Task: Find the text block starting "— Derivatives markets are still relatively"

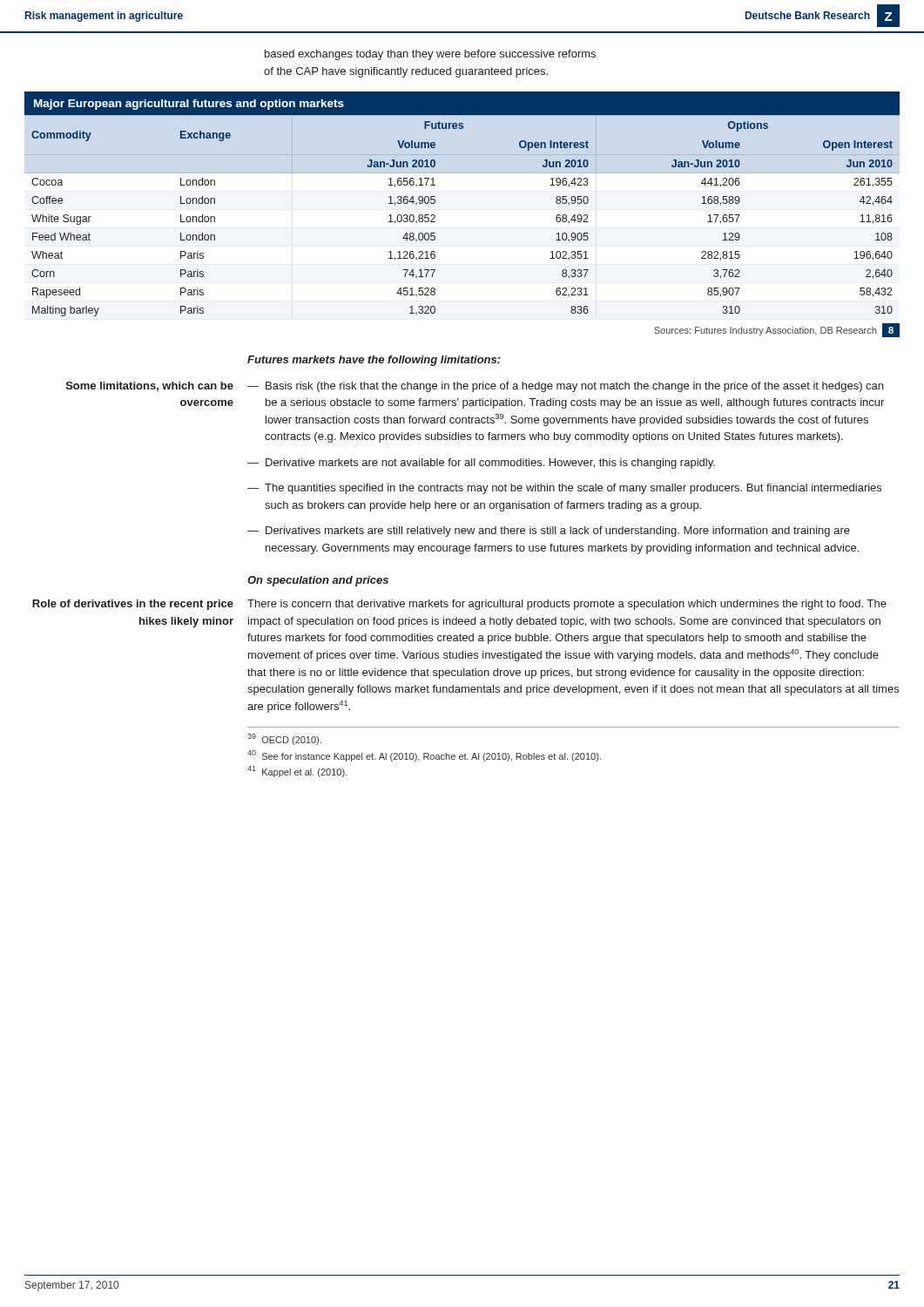Action: (573, 539)
